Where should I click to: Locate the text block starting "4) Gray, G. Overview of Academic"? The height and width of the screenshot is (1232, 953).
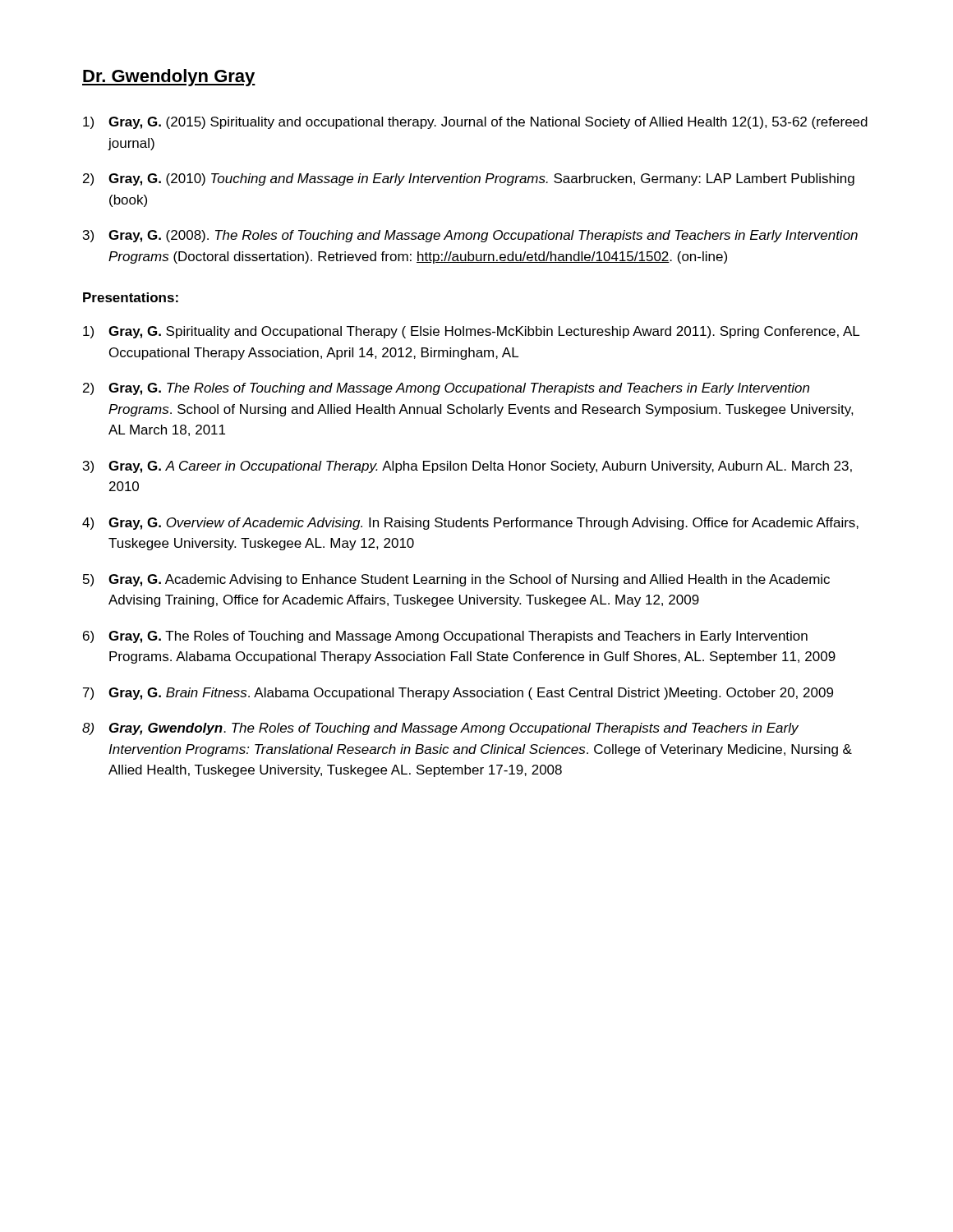[x=476, y=533]
